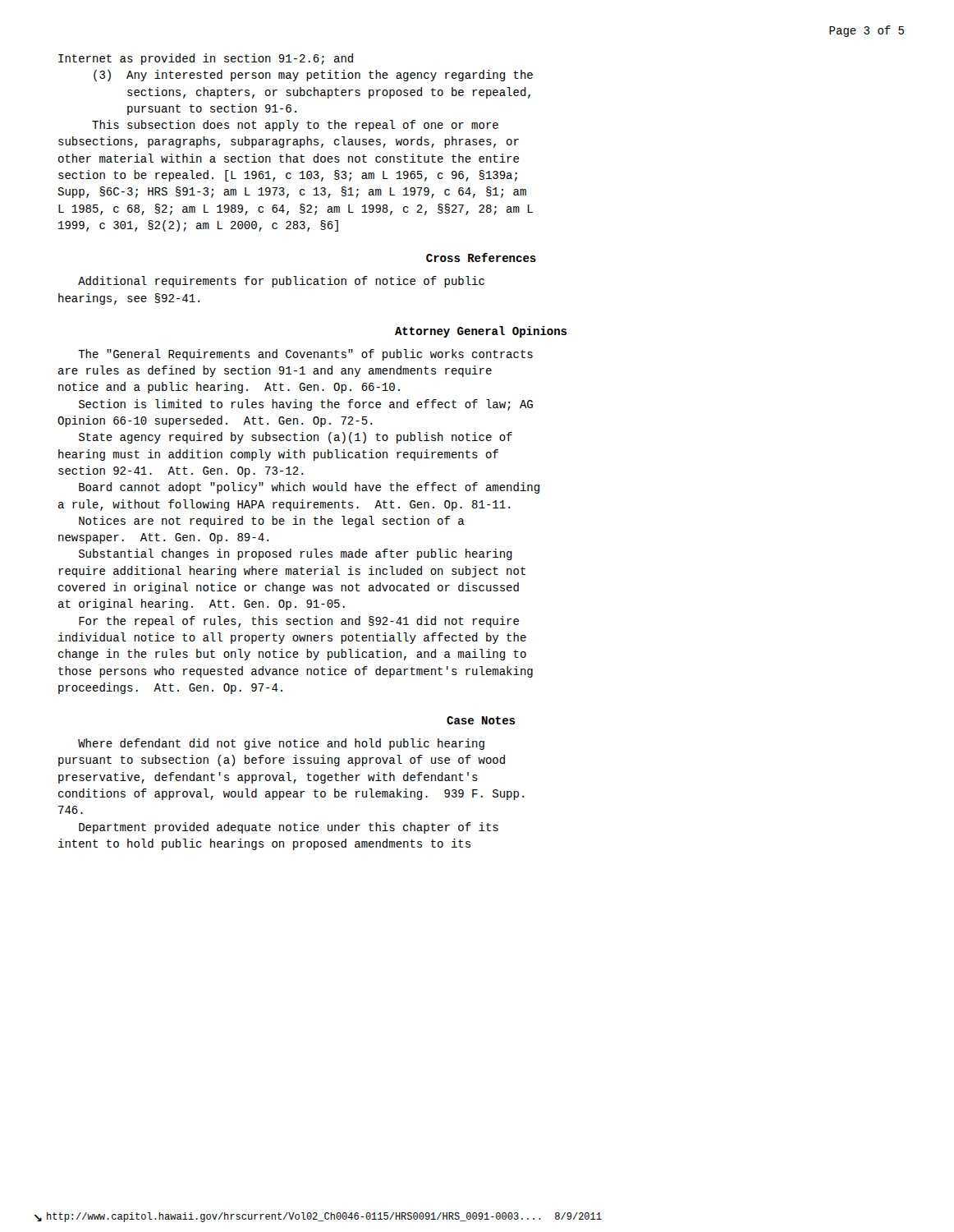Image resolution: width=954 pixels, height=1232 pixels.
Task: Locate the section header that reads "Case Notes"
Action: 481,721
